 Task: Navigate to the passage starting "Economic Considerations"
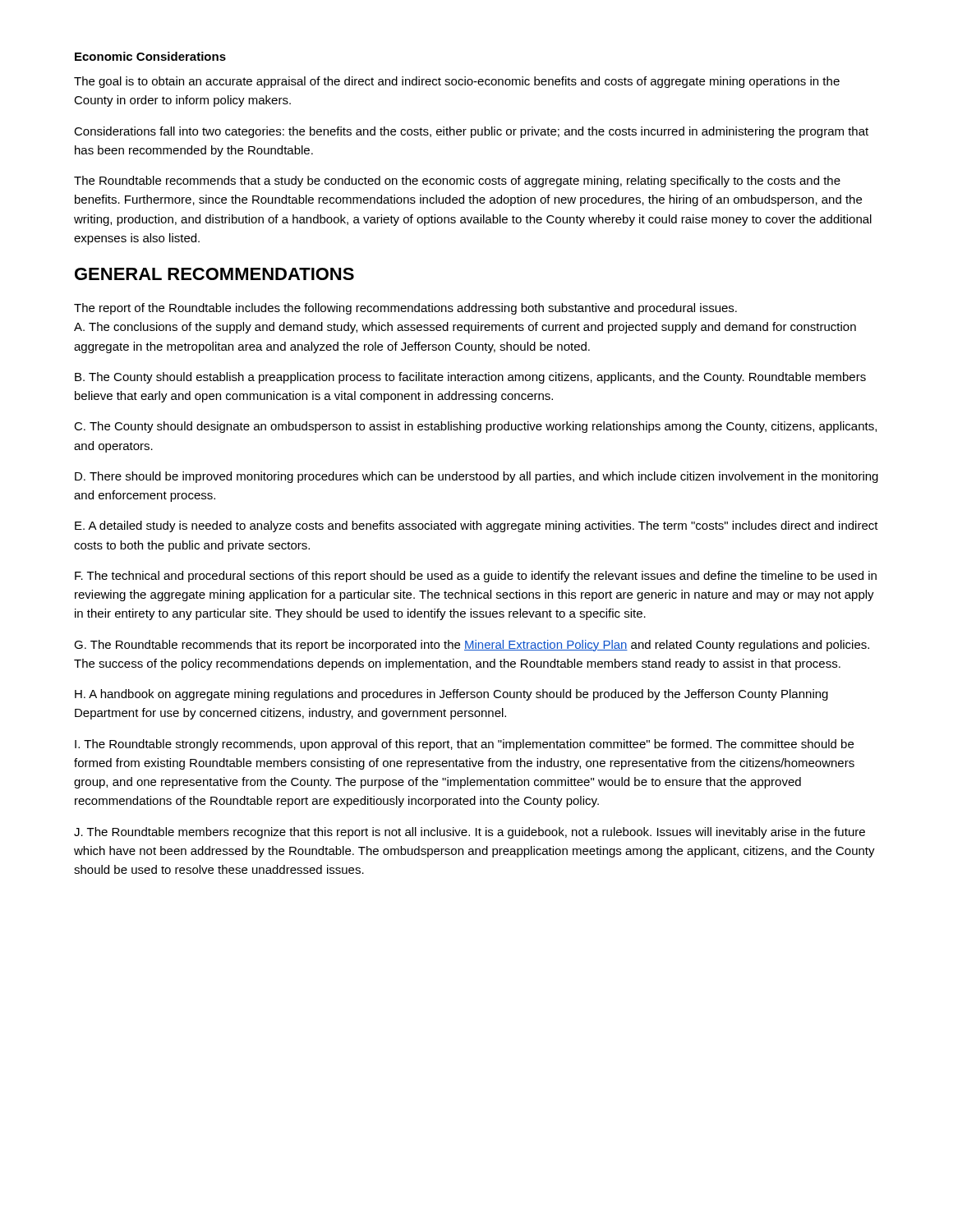pyautogui.click(x=150, y=56)
